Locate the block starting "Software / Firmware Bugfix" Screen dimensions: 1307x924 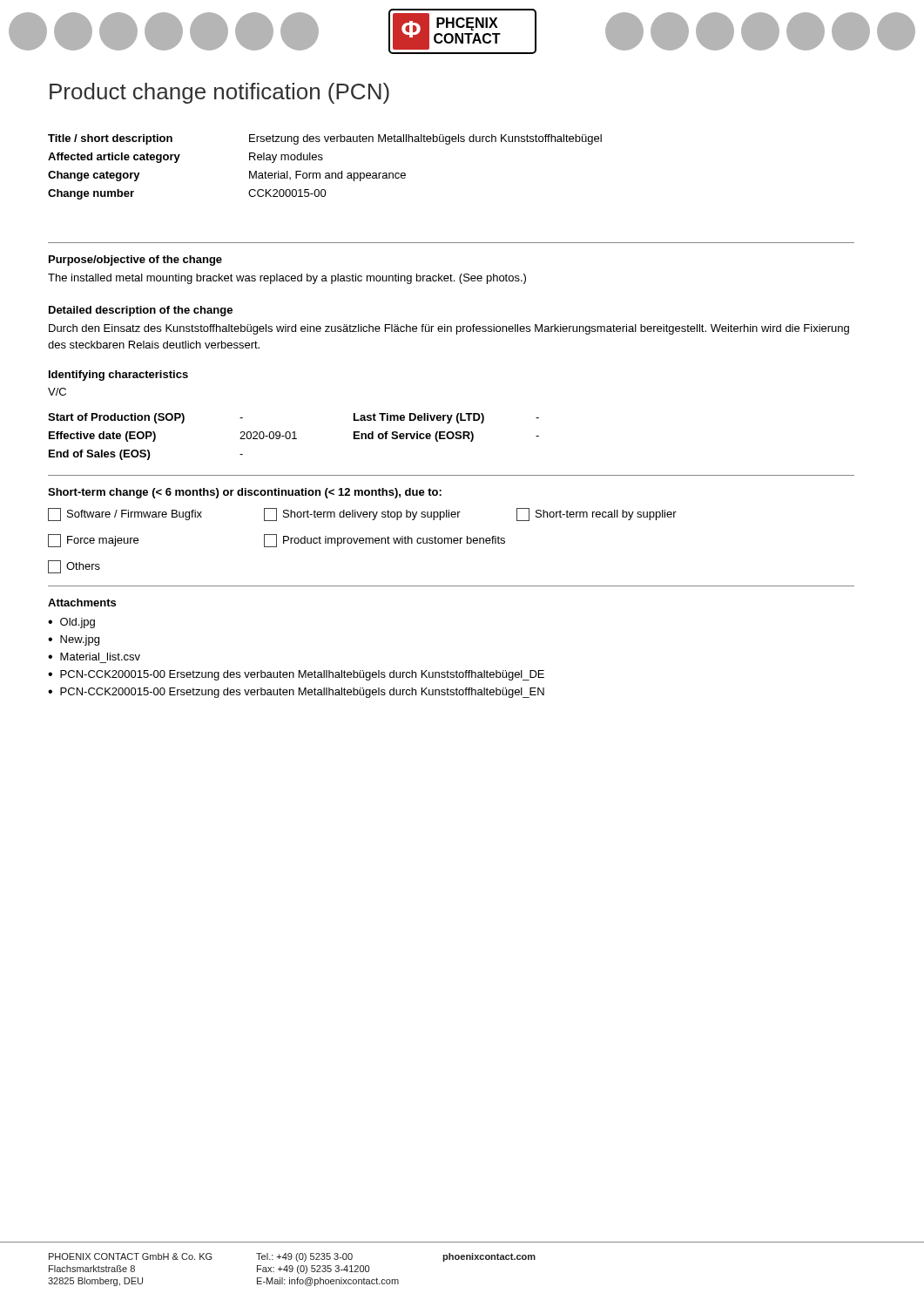click(125, 514)
